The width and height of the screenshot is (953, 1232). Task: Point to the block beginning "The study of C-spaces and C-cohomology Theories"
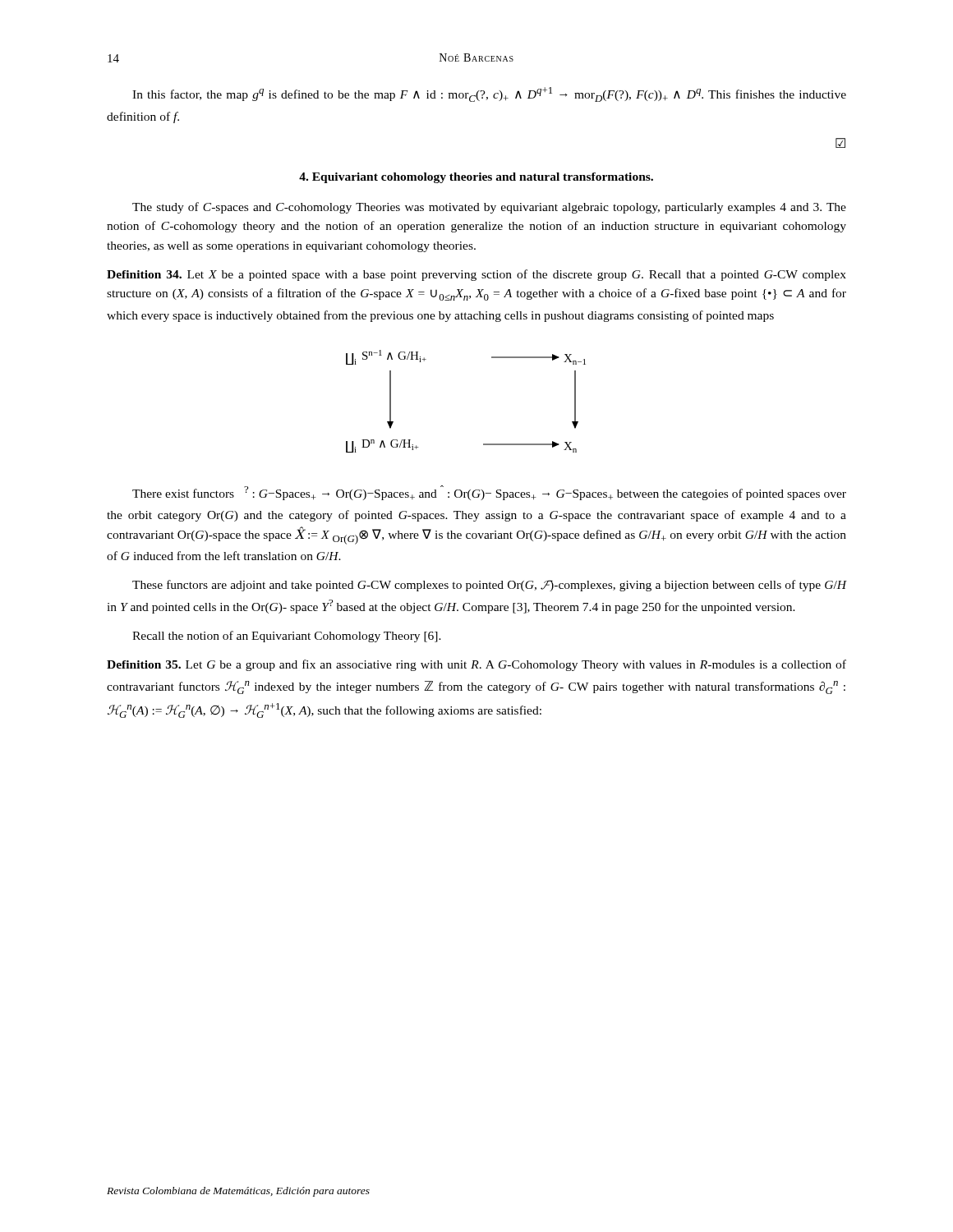[476, 226]
